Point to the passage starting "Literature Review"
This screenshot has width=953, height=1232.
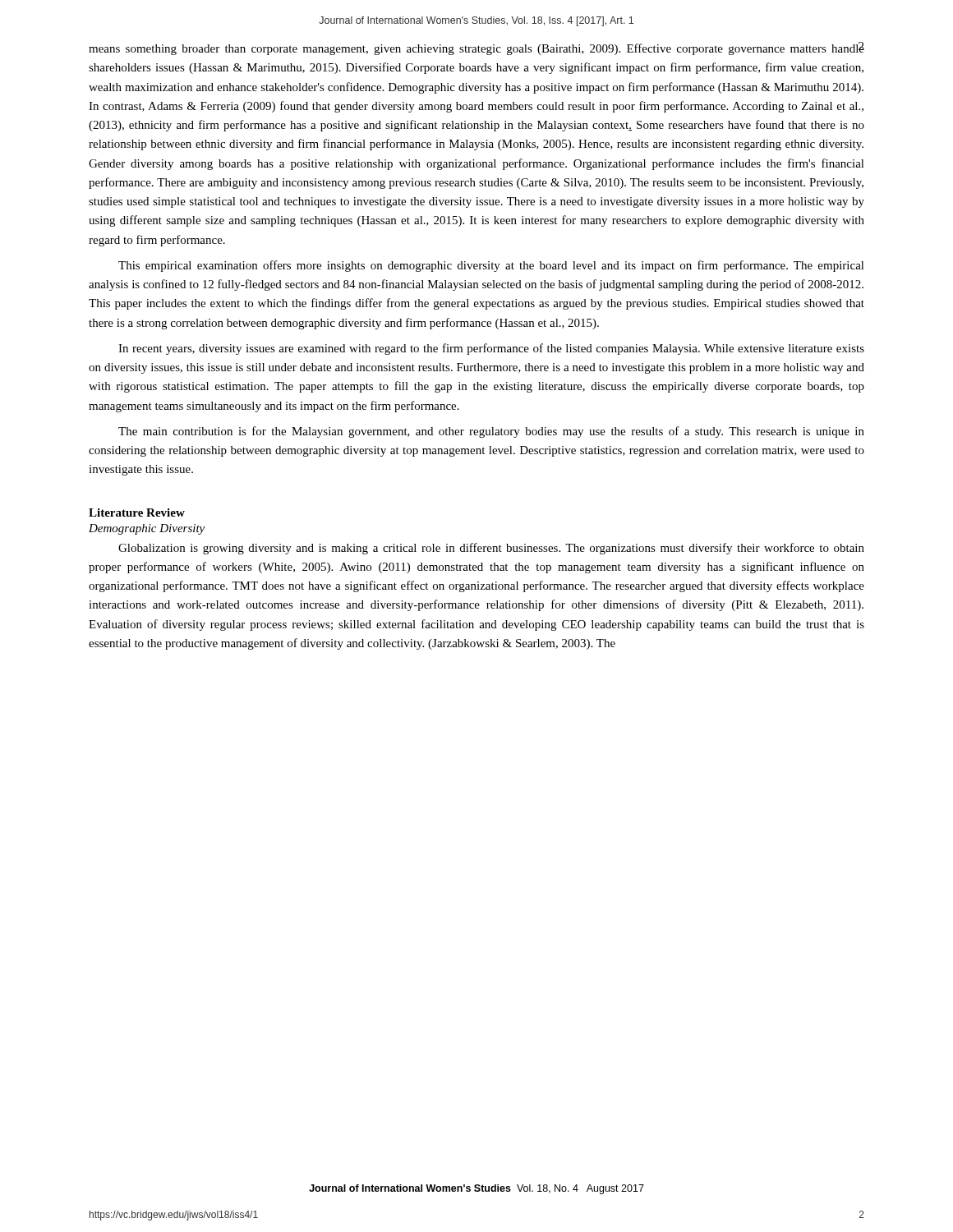(137, 512)
